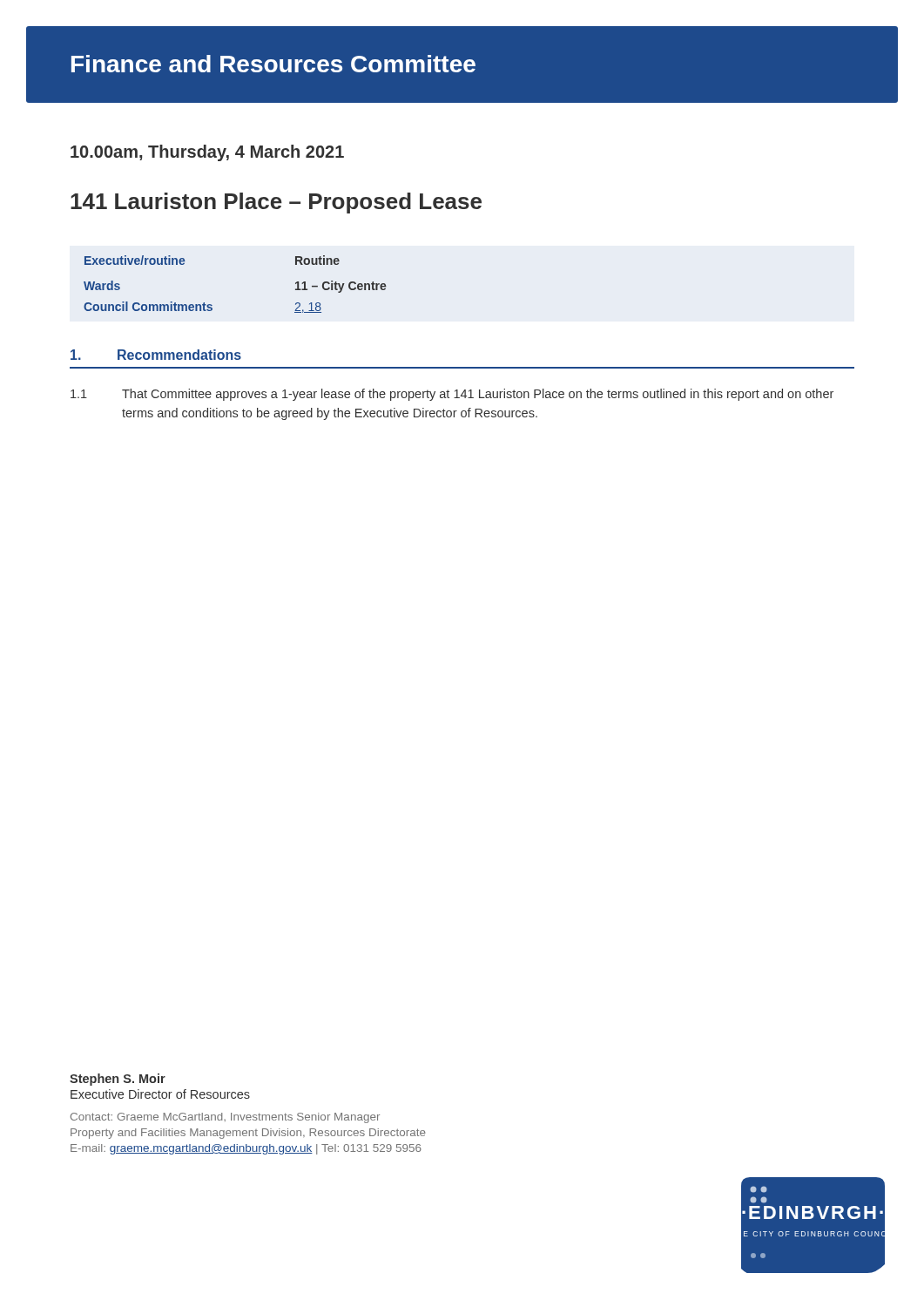Point to the text starting "E-mail: graeme.mcgartland@edinburgh.gov.uk | Tel: 0131 529 5956"

[x=246, y=1148]
